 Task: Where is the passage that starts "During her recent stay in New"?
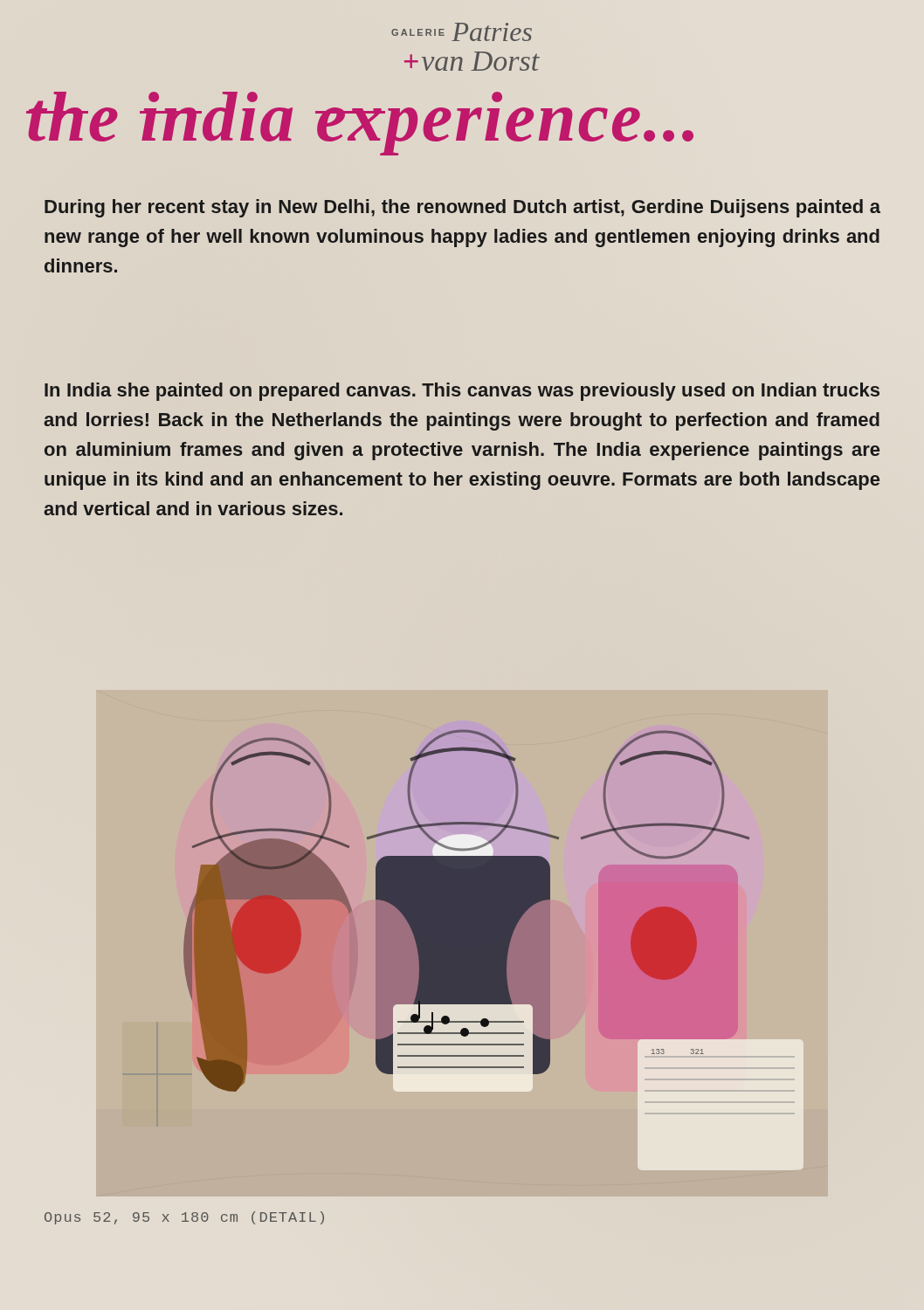[462, 236]
